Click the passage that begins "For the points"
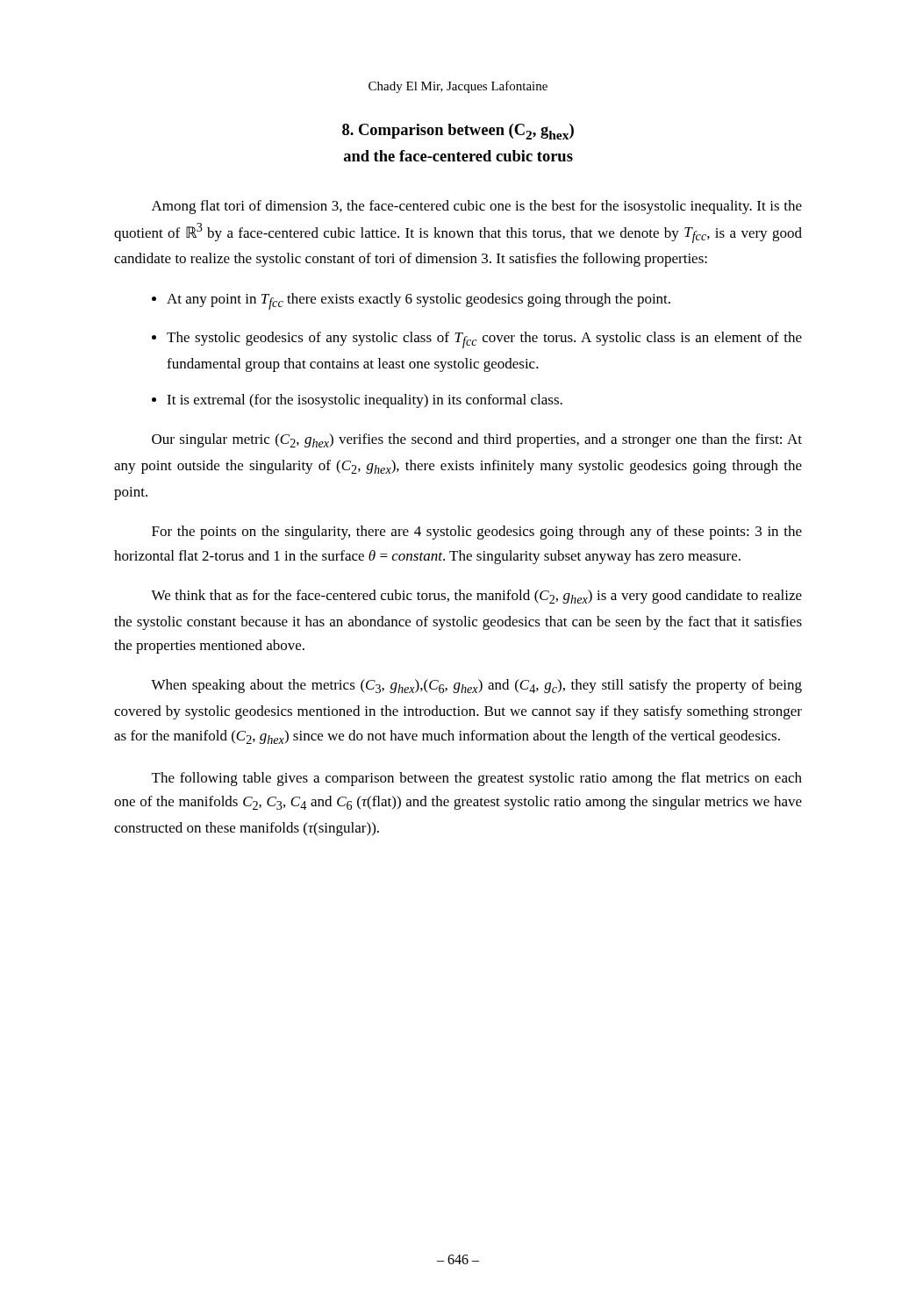The image size is (916, 1316). tap(458, 544)
